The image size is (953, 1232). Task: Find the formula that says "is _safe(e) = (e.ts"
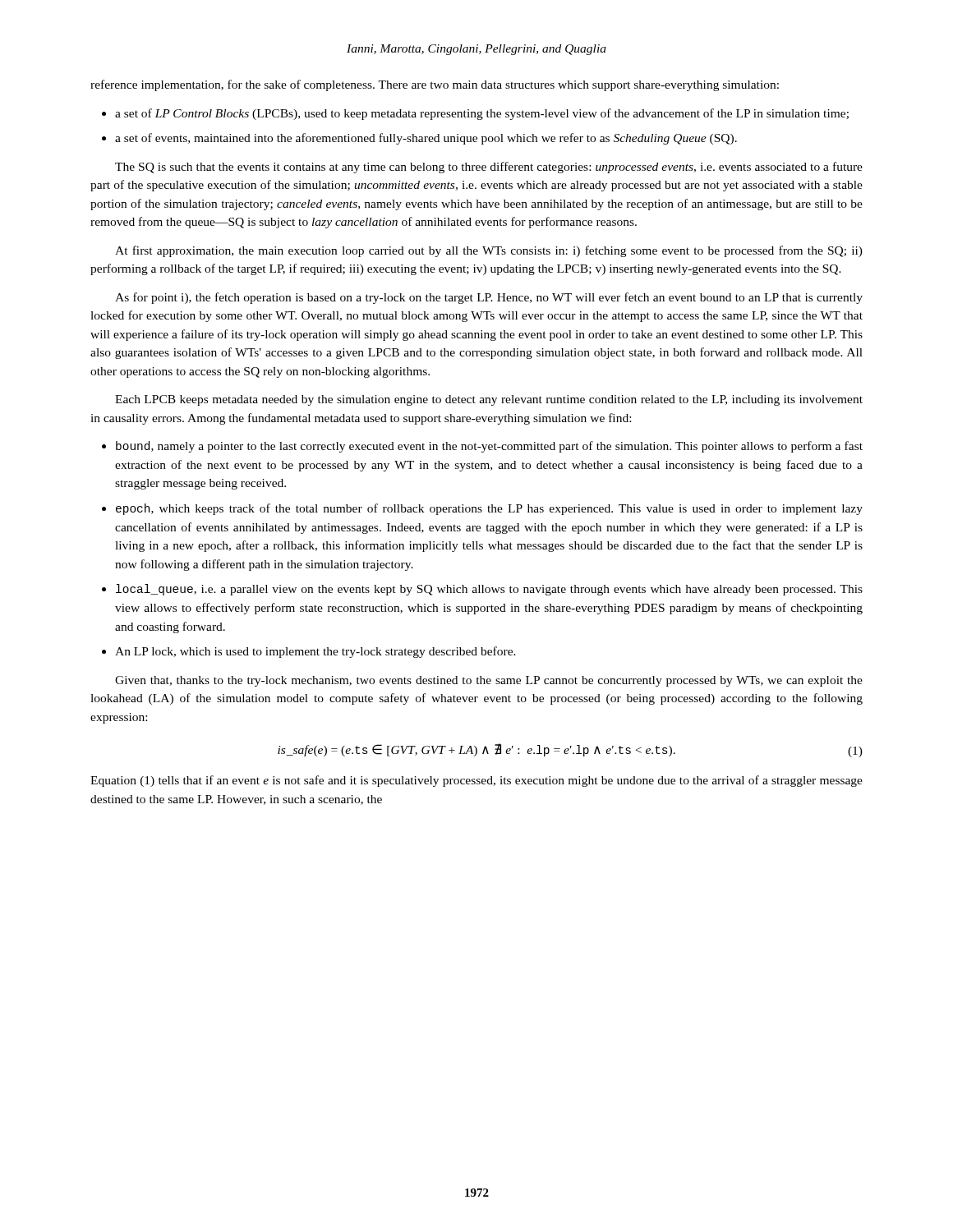tap(570, 750)
